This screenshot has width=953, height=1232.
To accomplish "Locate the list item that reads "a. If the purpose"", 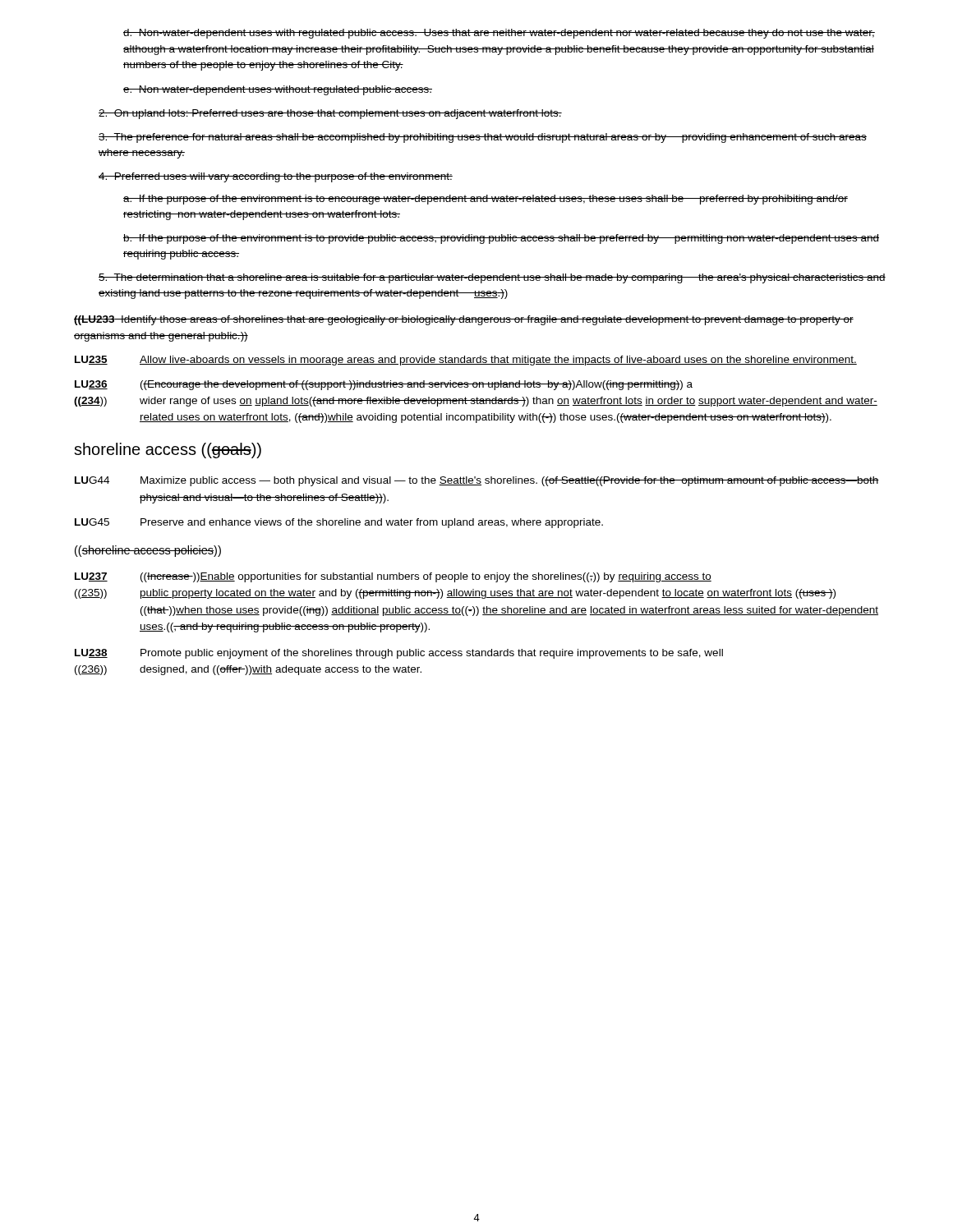I will (x=485, y=206).
